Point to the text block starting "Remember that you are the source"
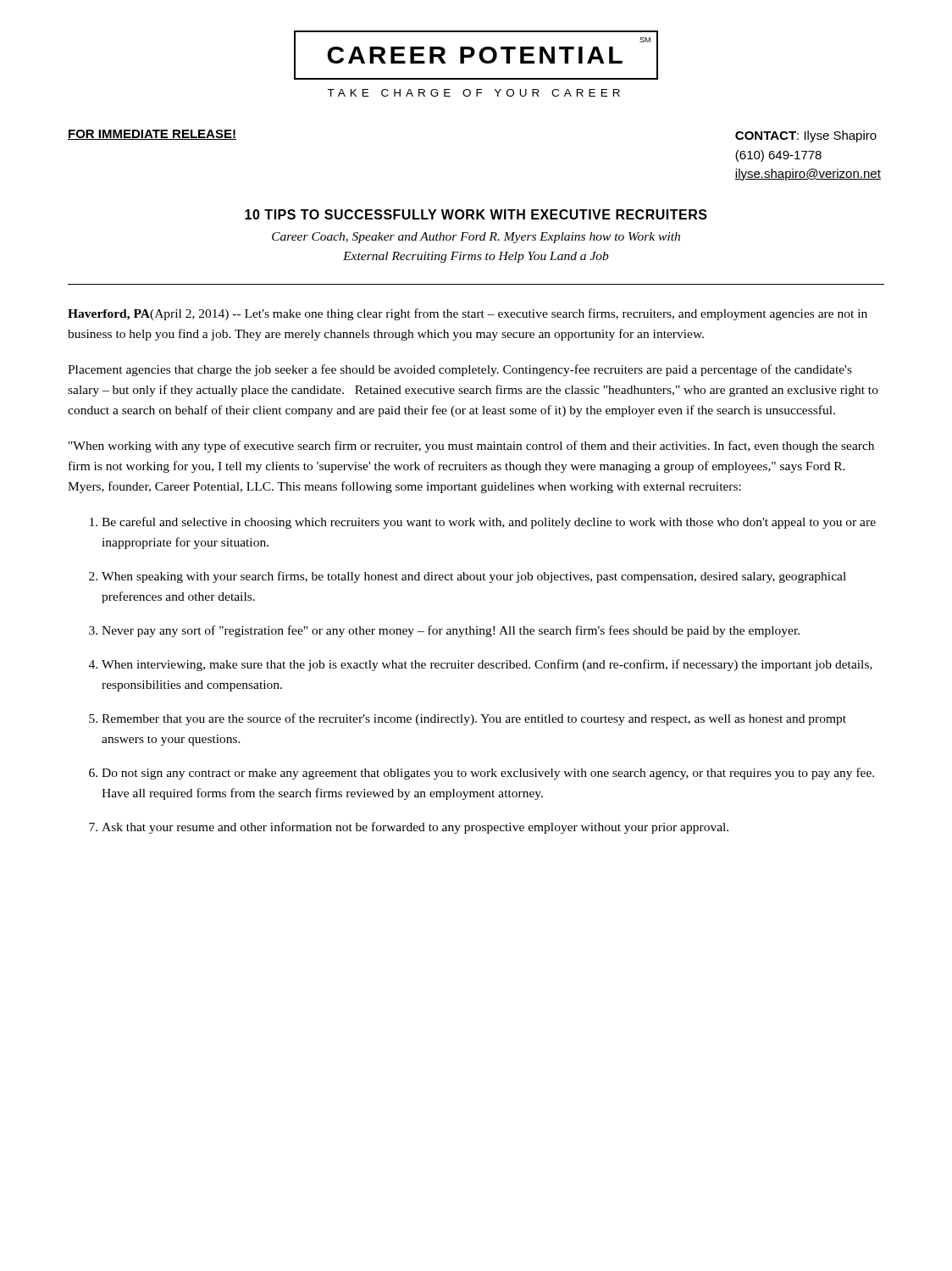The height and width of the screenshot is (1271, 952). (x=474, y=728)
